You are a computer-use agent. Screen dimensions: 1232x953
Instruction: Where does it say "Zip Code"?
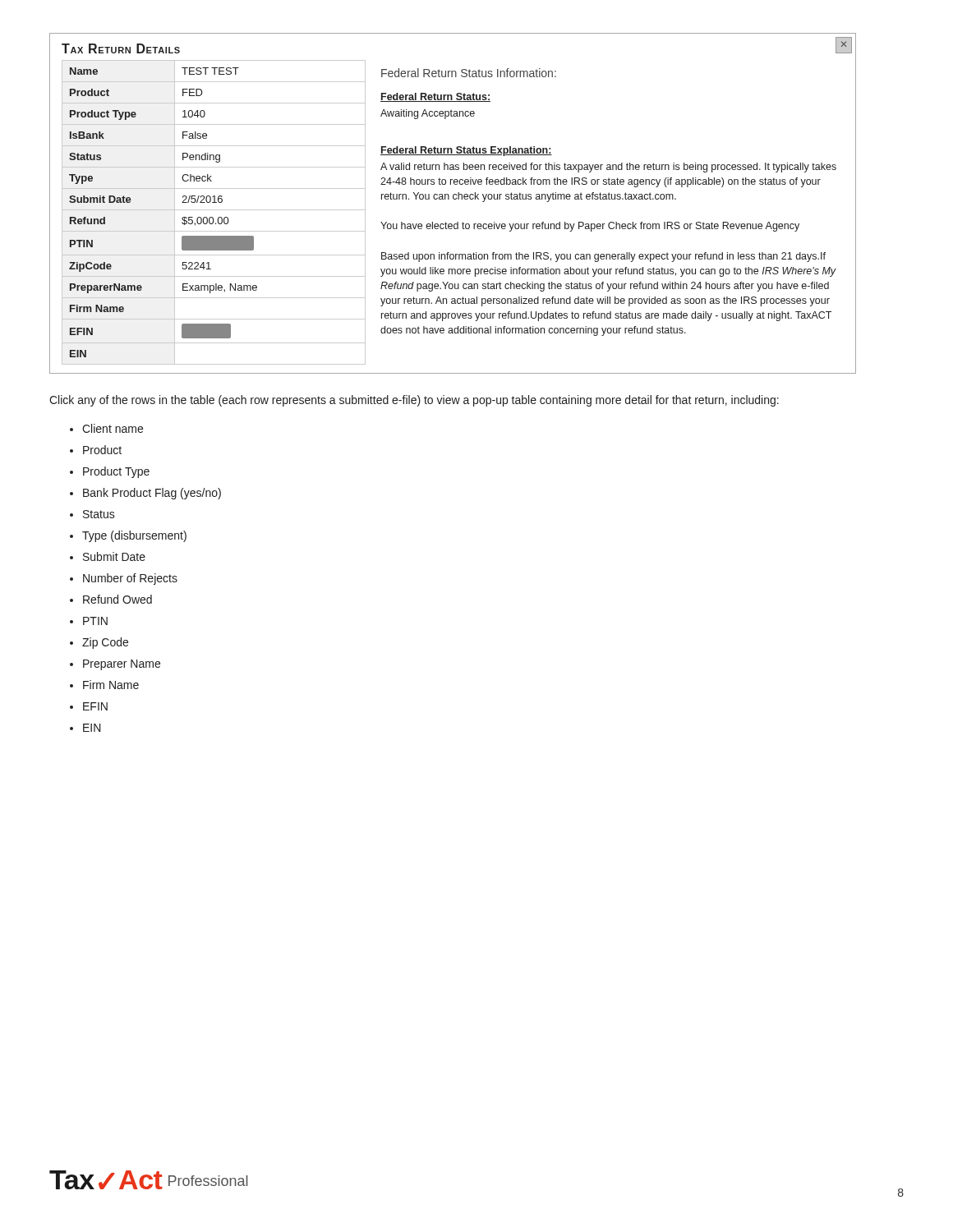click(x=105, y=642)
